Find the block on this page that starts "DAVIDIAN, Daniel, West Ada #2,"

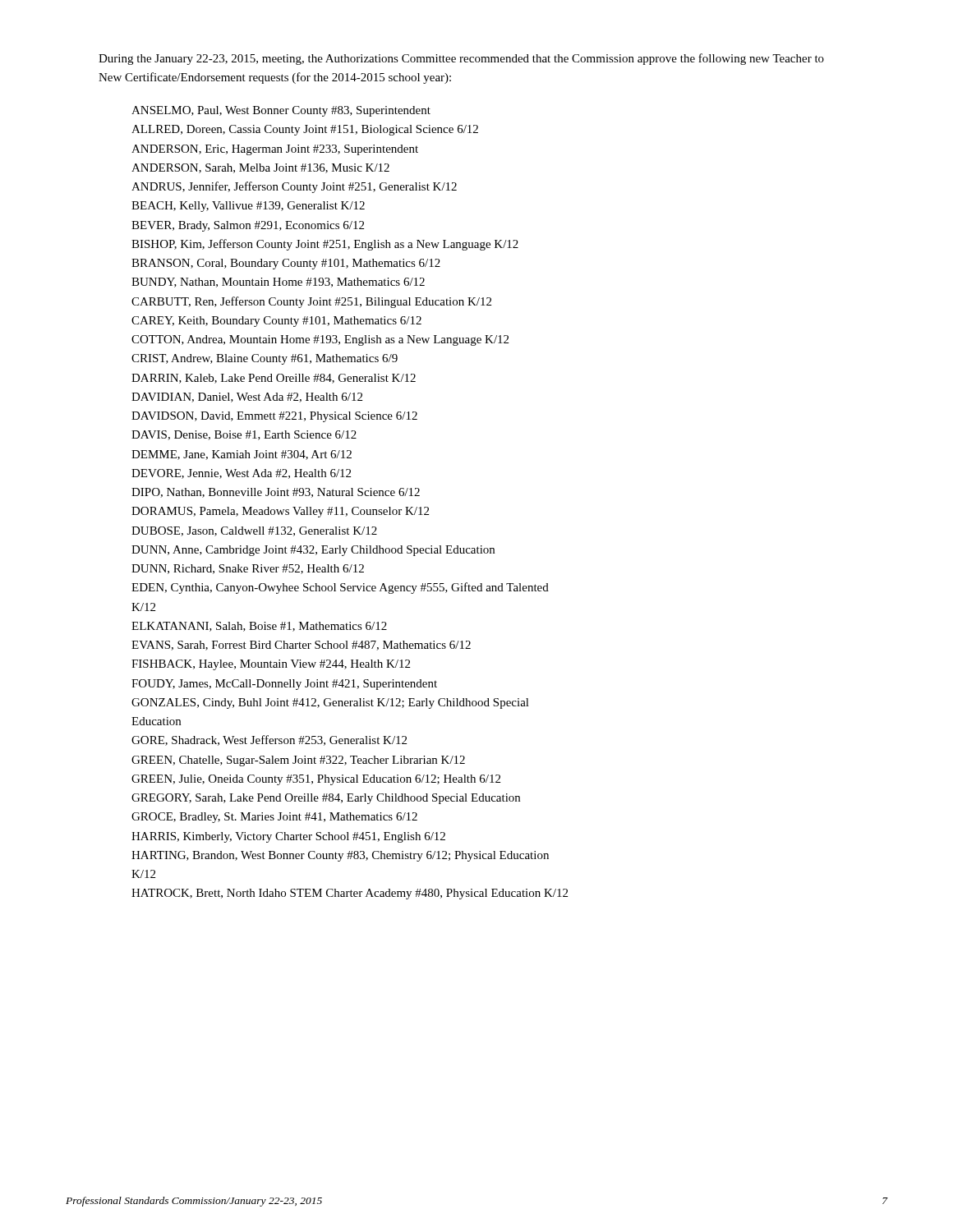click(247, 397)
